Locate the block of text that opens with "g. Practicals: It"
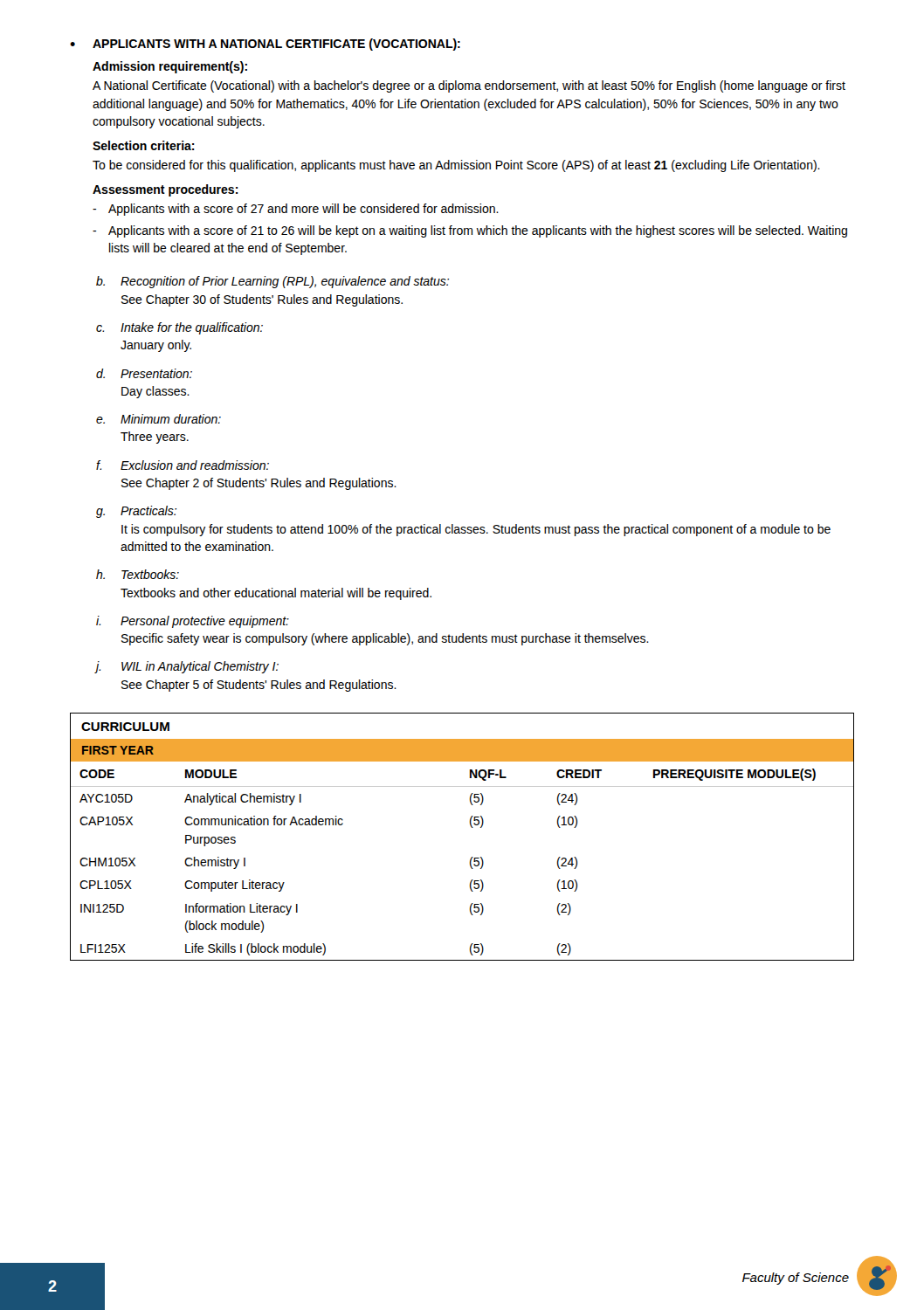 [475, 529]
